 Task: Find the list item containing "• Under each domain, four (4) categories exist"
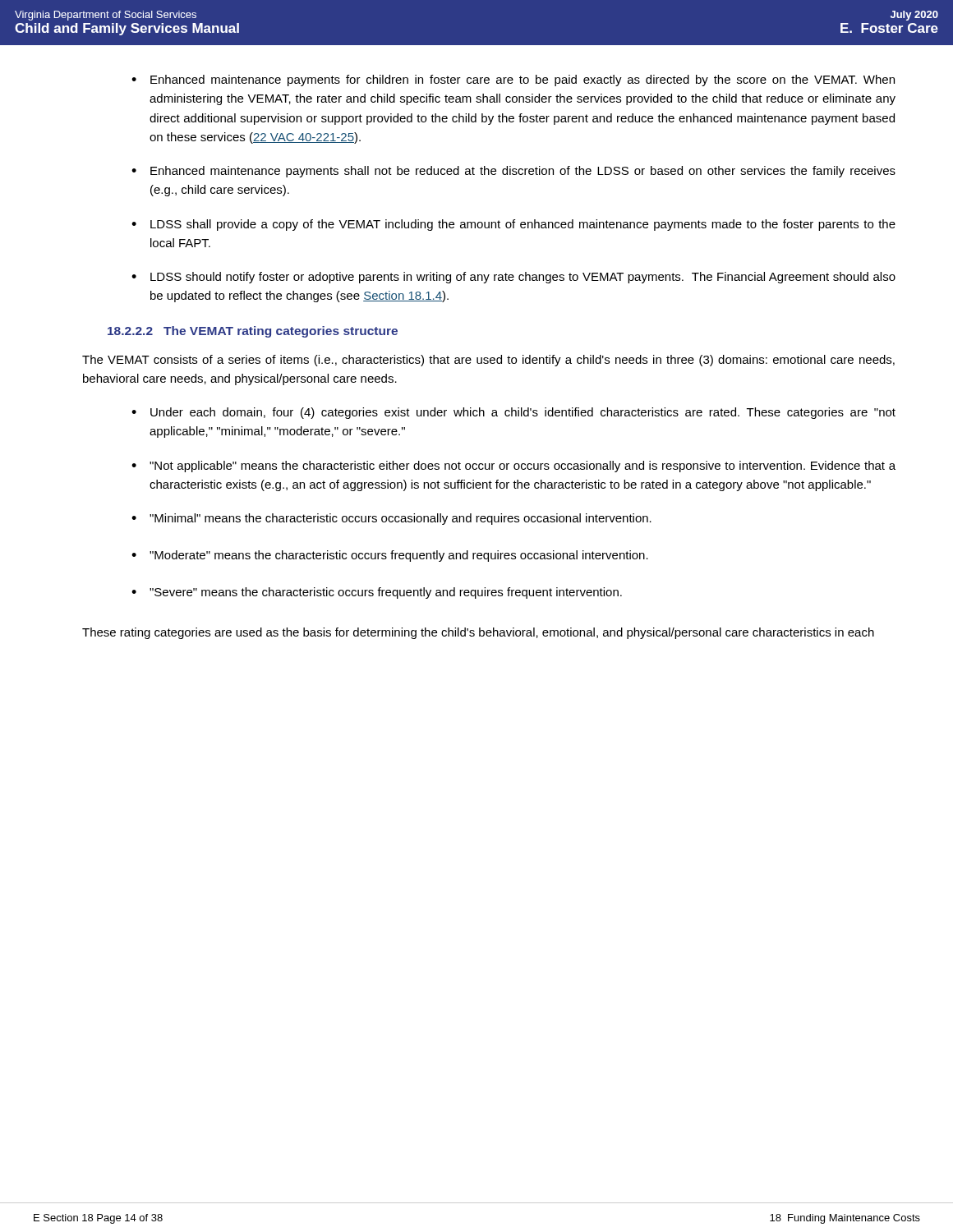point(513,422)
